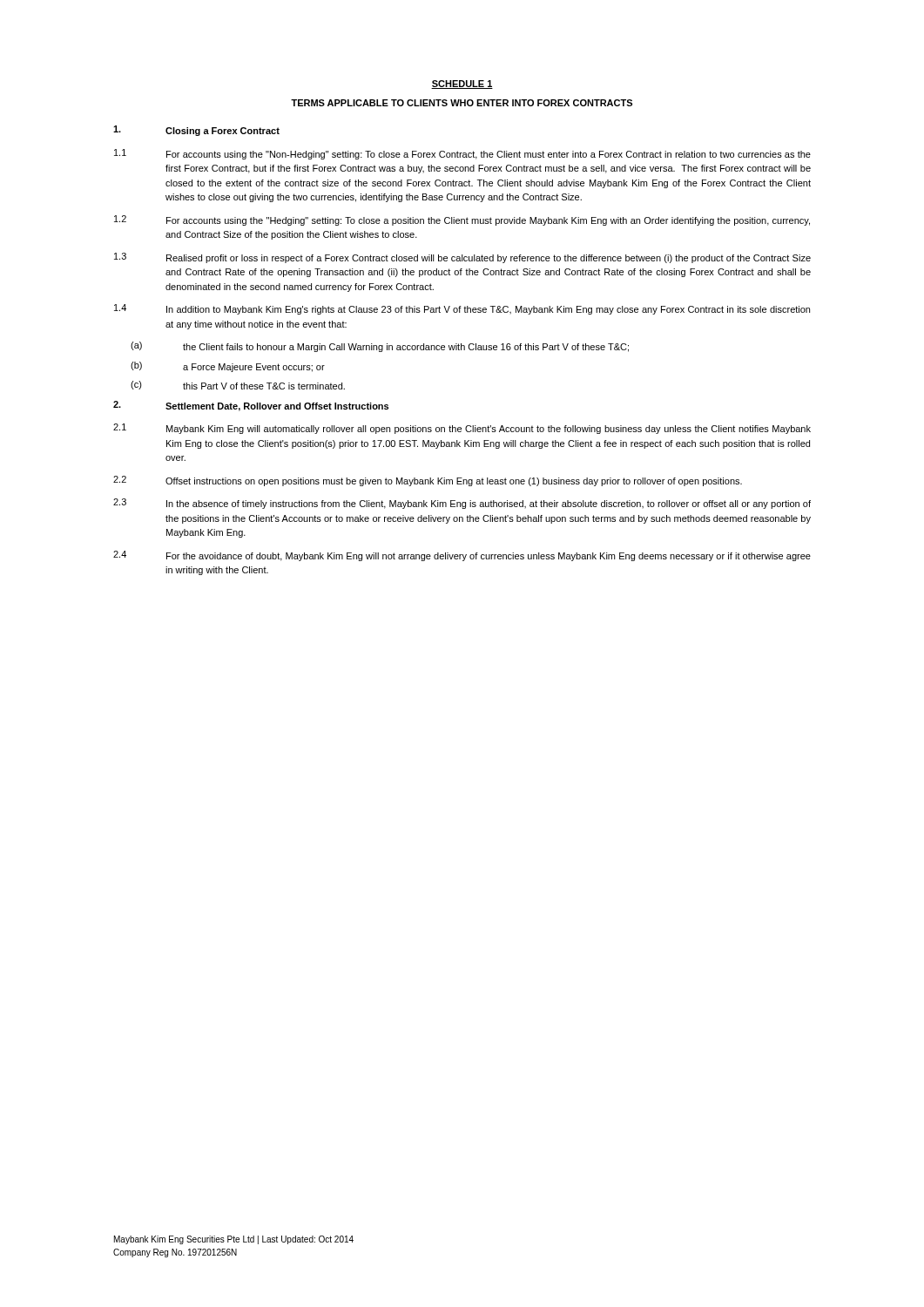Image resolution: width=924 pixels, height=1307 pixels.
Task: Find the block starting "TERMS APPLICABLE TO CLIENTS WHO ENTER INTO FOREX"
Action: pos(462,103)
